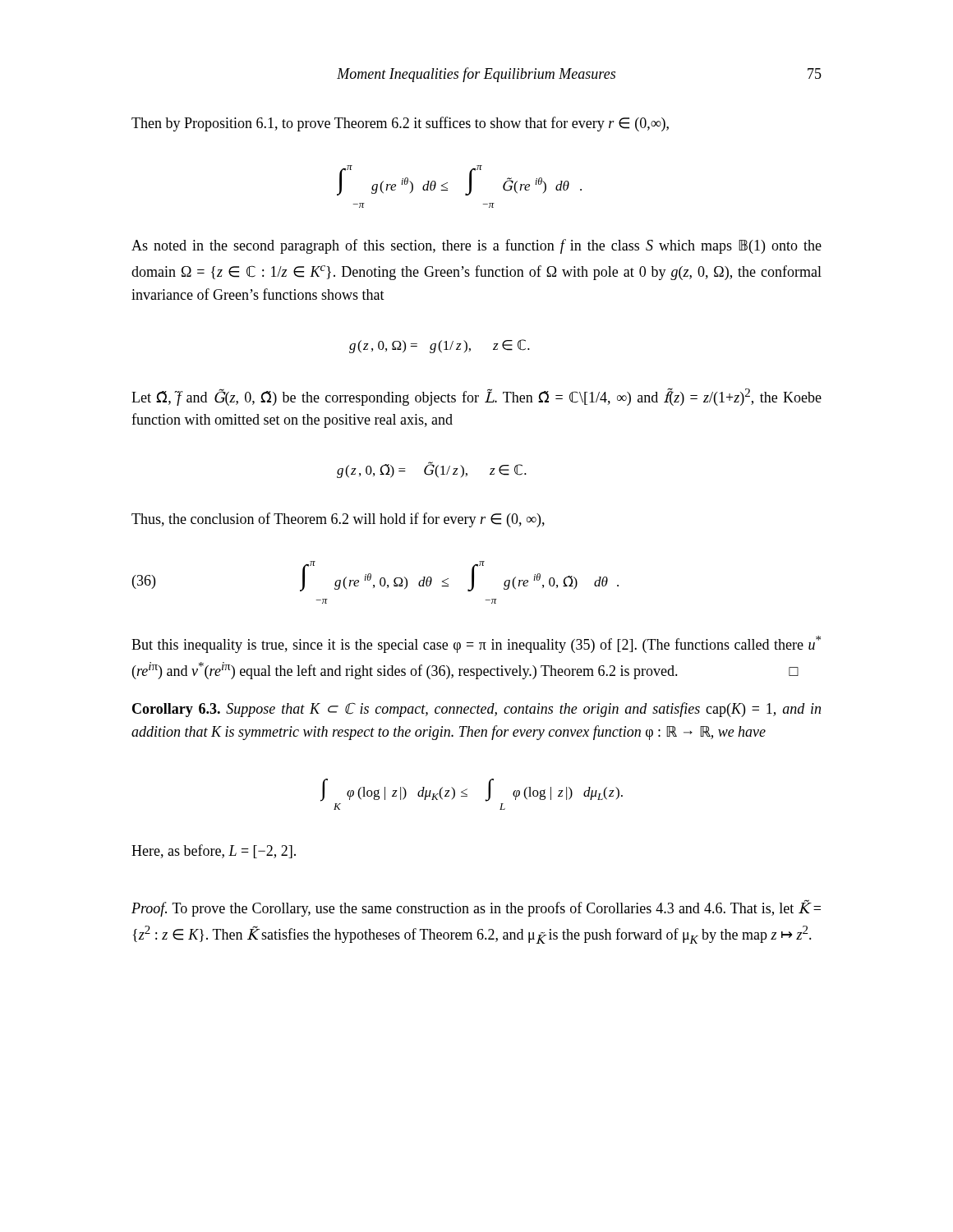Point to the formula beginning "∫ K φ(log |z|) dμK(z)"
This screenshot has width=953, height=1232.
pyautogui.click(x=476, y=790)
